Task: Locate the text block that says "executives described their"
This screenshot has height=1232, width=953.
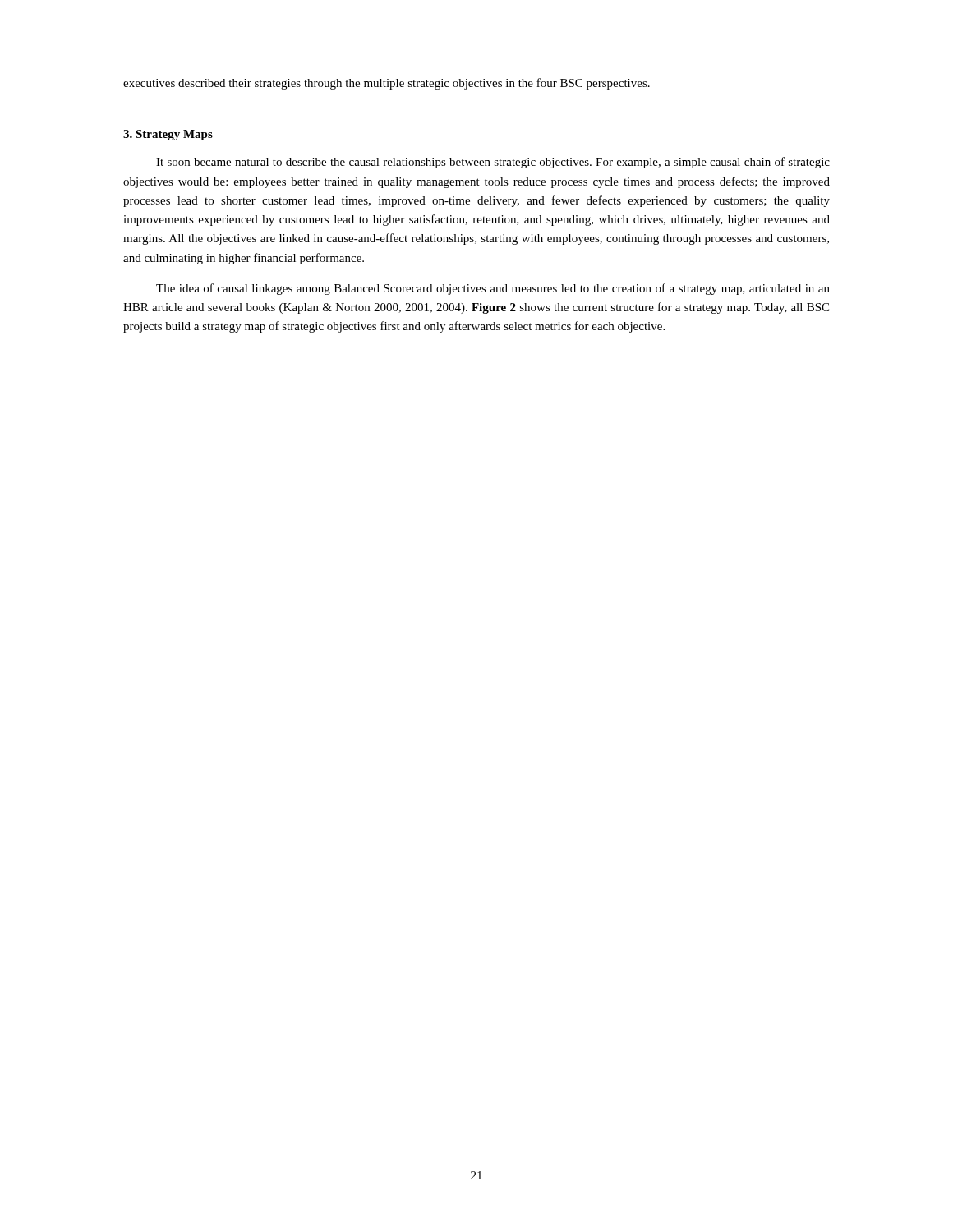Action: (387, 83)
